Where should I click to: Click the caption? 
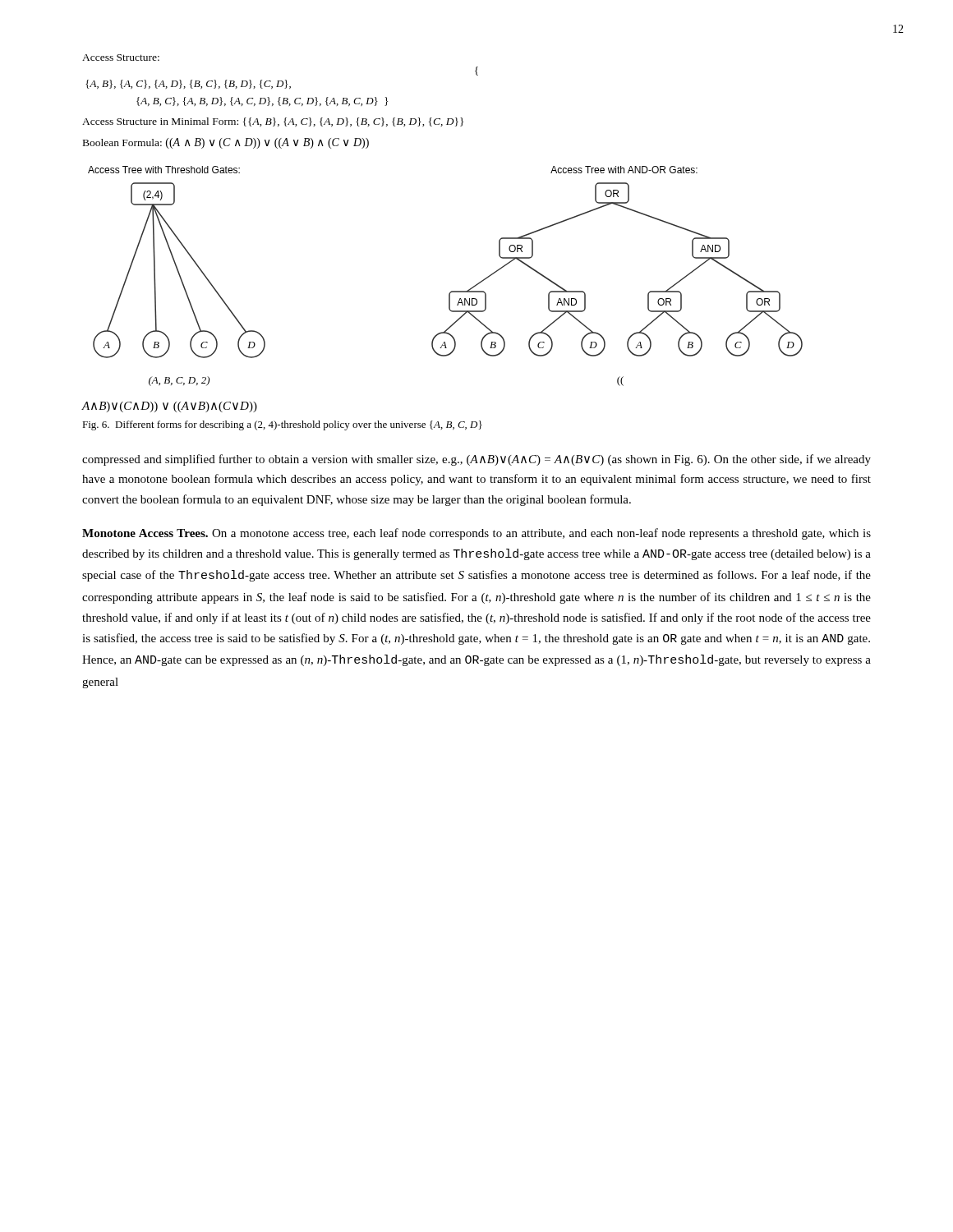[x=283, y=424]
